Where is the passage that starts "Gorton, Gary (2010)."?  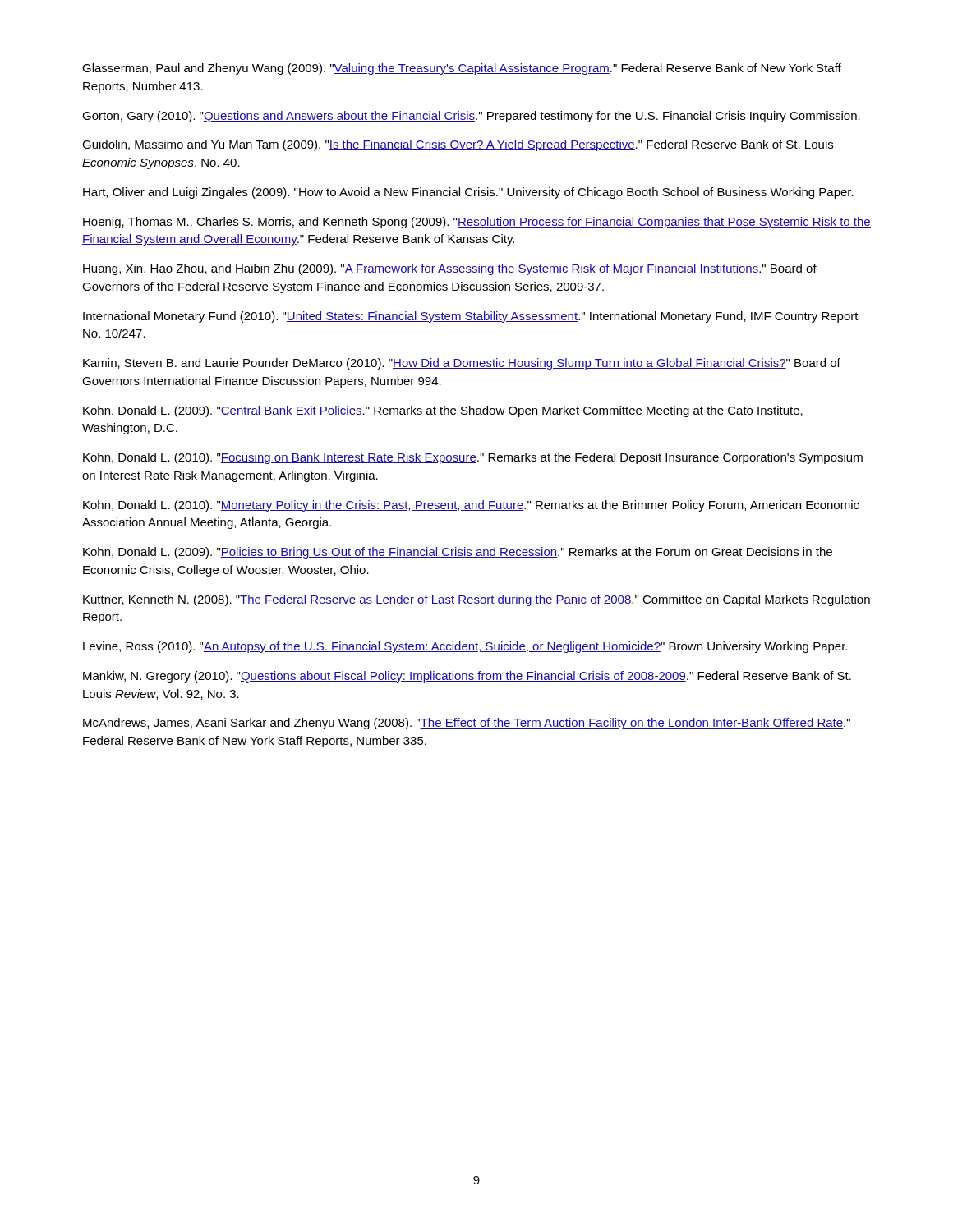(x=471, y=115)
